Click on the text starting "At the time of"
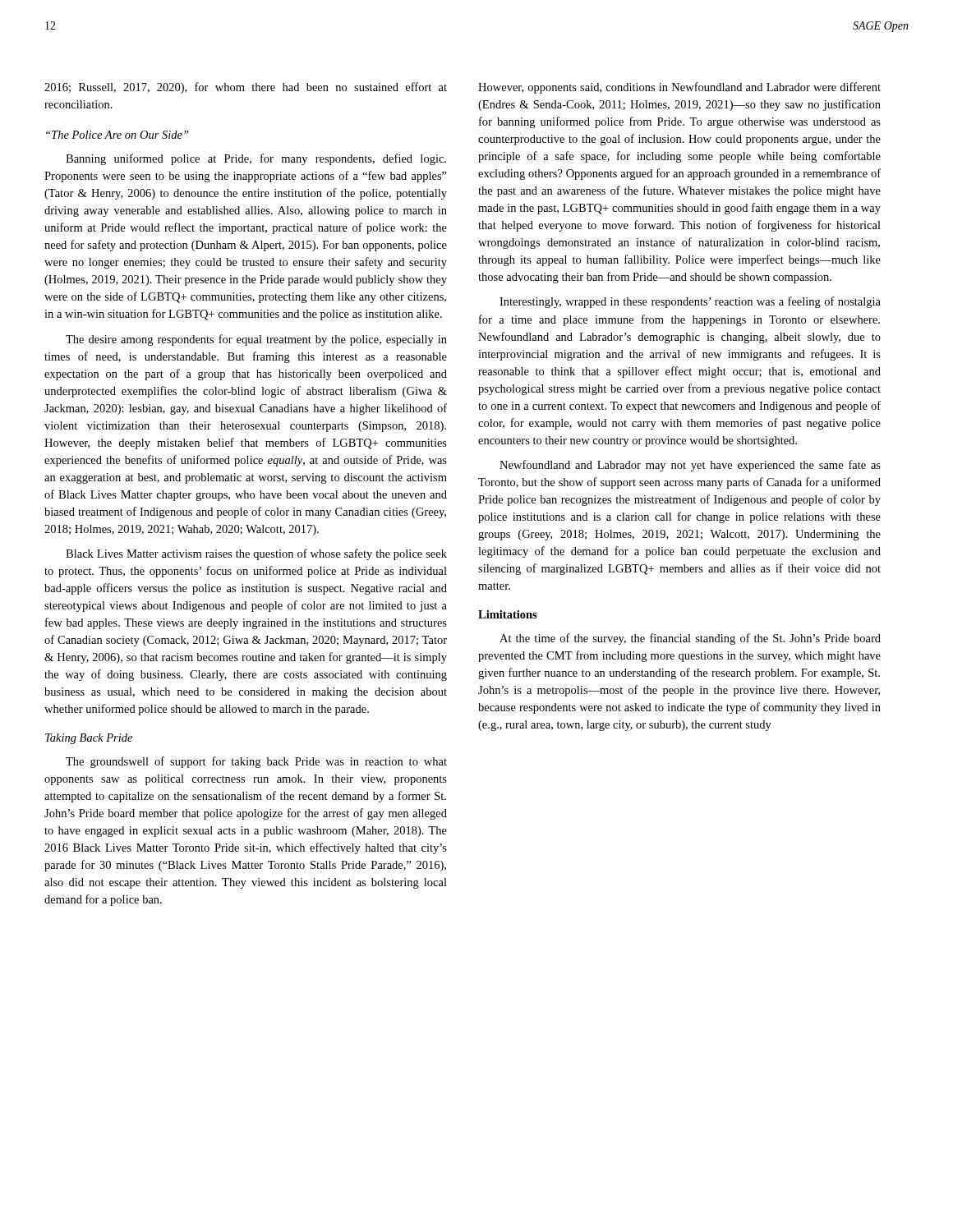 pyautogui.click(x=679, y=682)
